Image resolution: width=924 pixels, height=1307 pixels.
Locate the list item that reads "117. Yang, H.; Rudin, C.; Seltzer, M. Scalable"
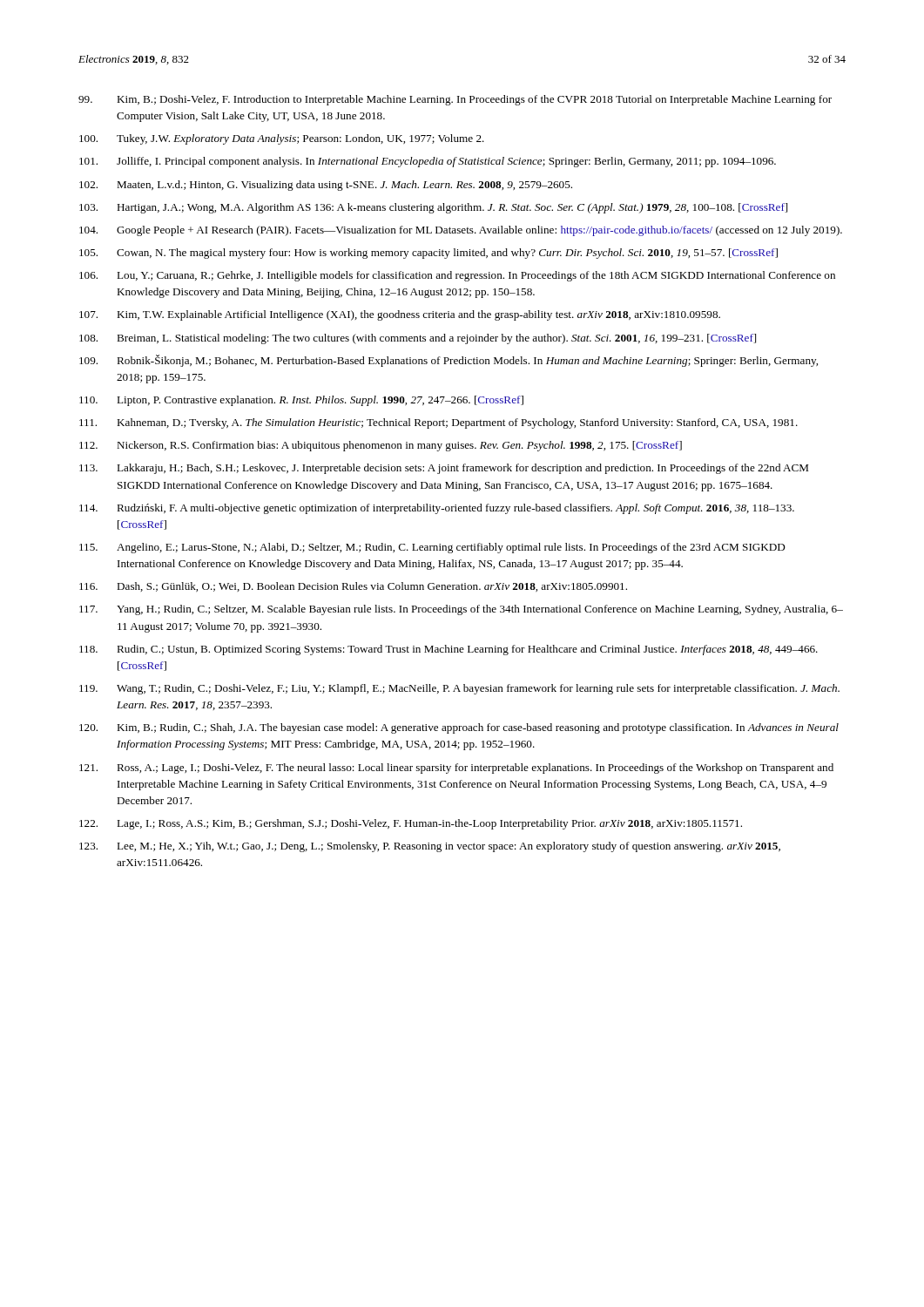(x=462, y=617)
